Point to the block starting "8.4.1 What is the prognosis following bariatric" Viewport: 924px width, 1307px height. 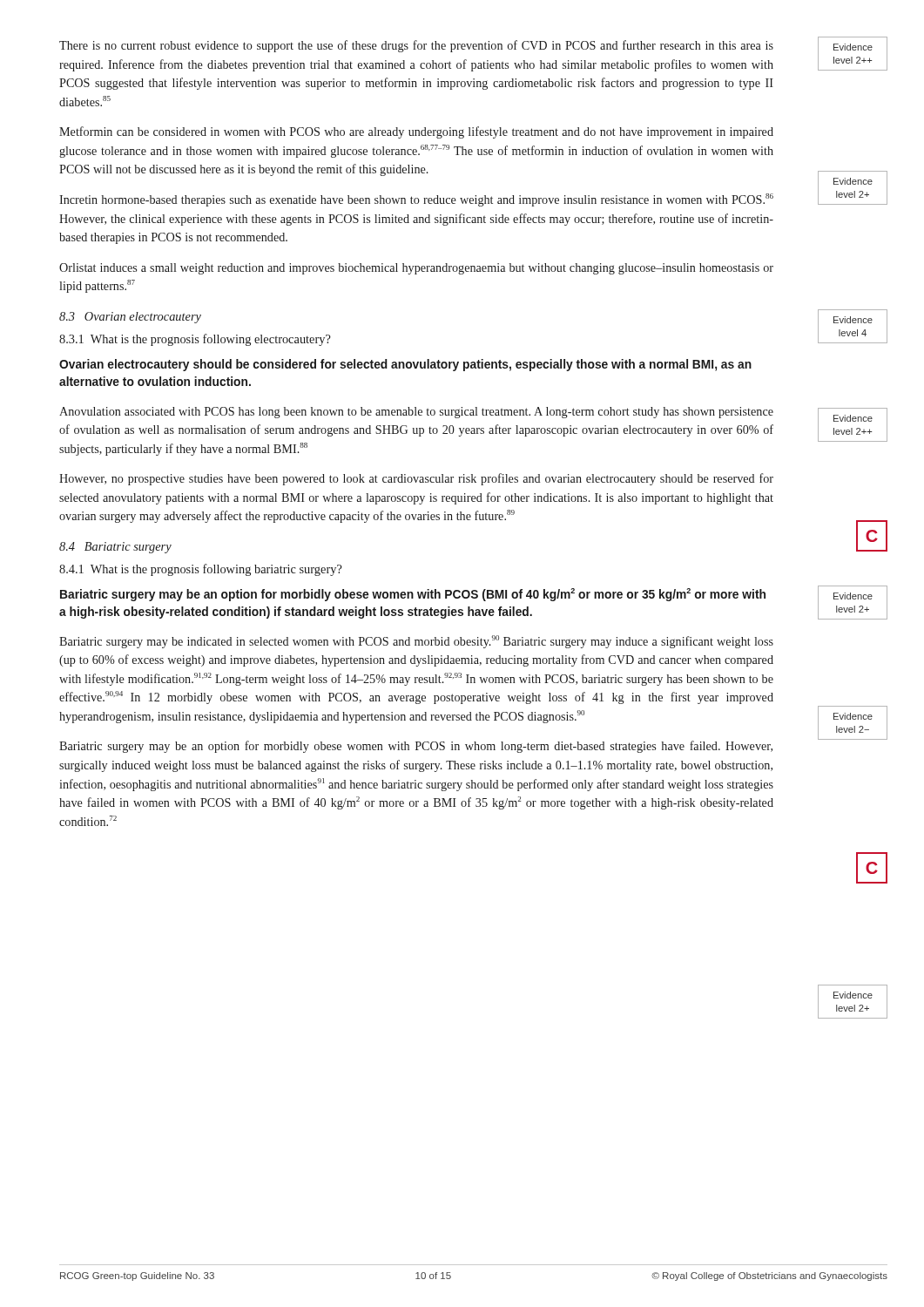pyautogui.click(x=201, y=570)
